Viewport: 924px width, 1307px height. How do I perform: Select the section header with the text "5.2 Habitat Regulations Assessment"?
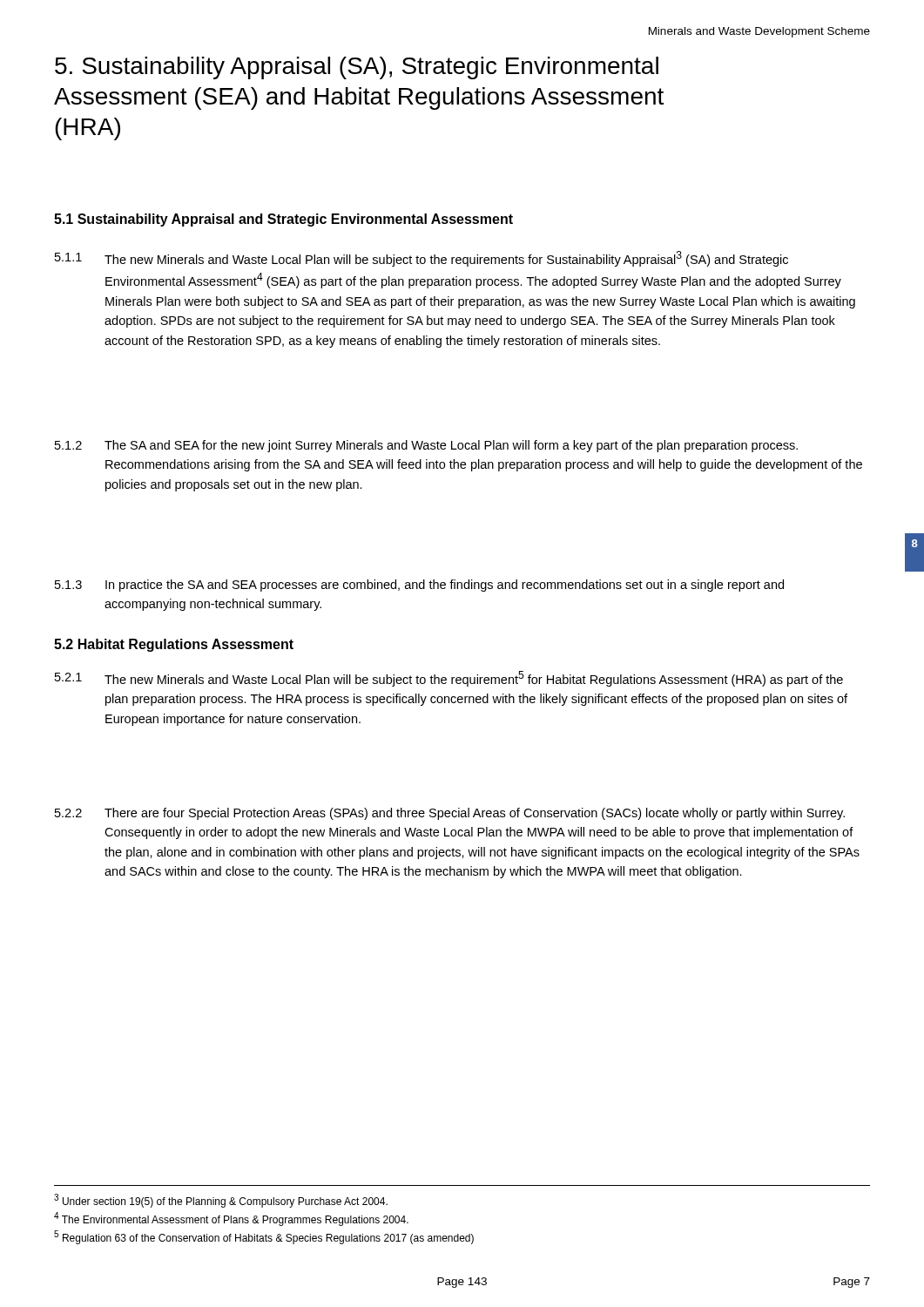point(174,644)
